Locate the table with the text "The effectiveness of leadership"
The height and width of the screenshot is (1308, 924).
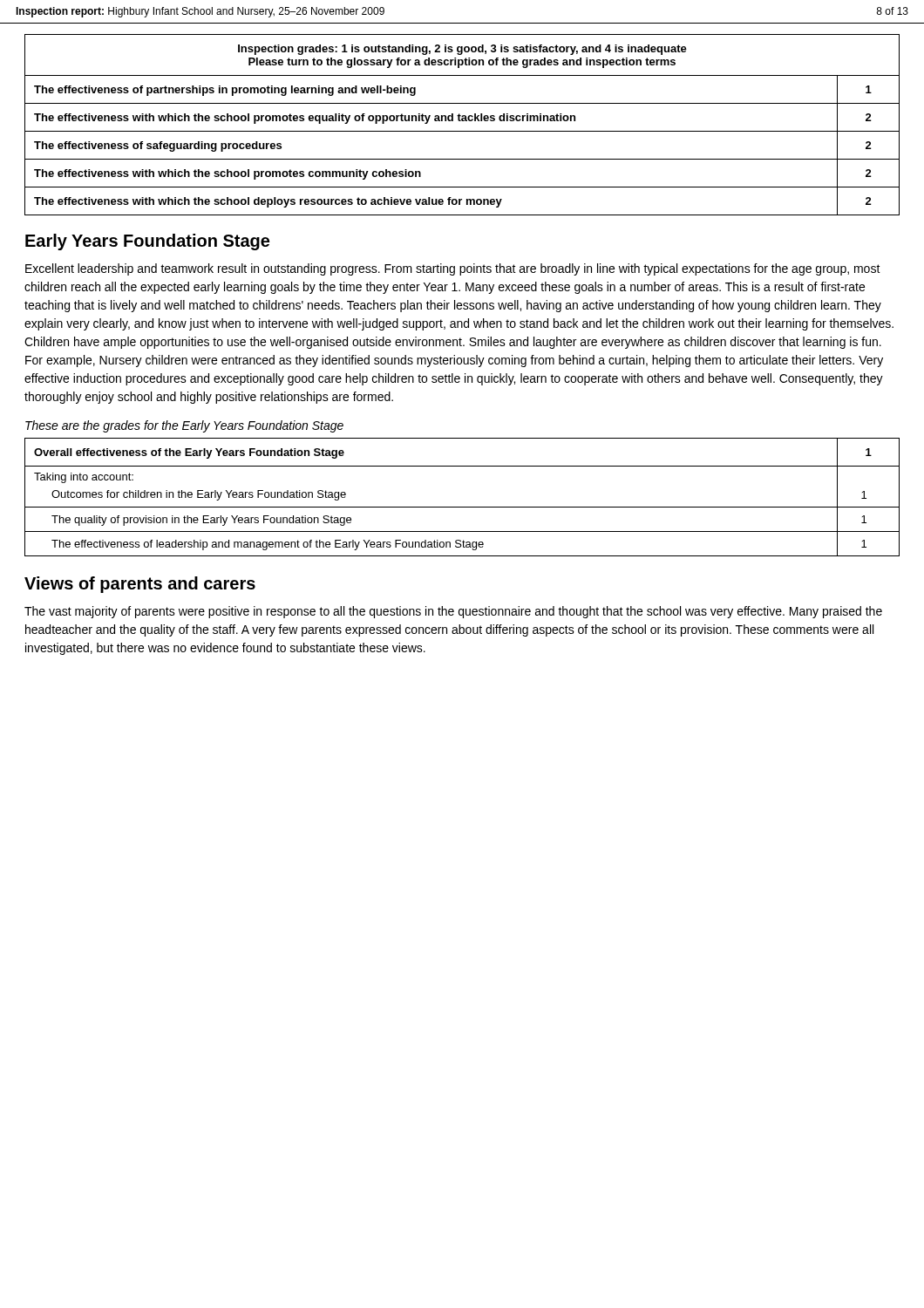462,497
